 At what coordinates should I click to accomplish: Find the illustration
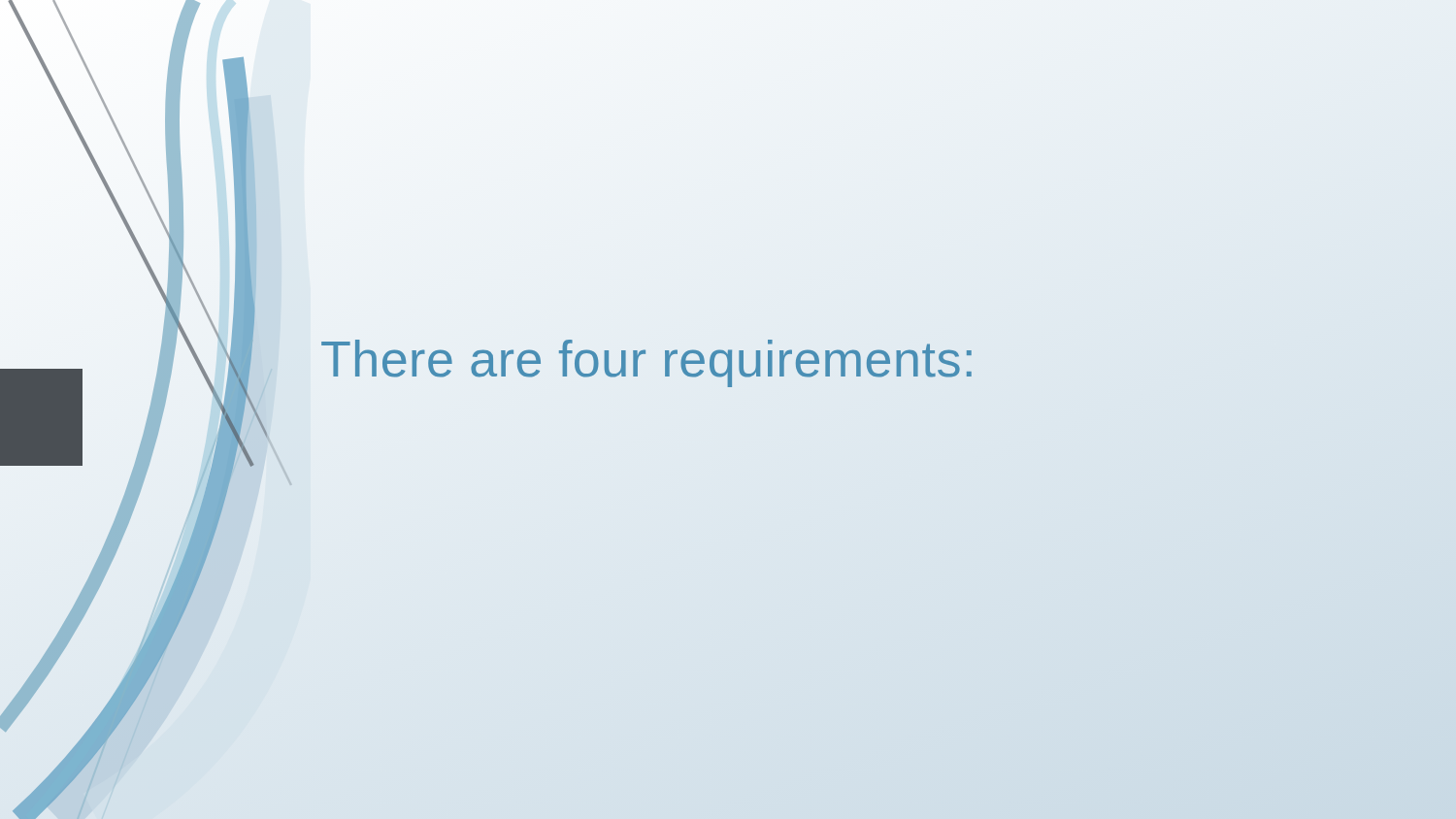pyautogui.click(x=155, y=410)
